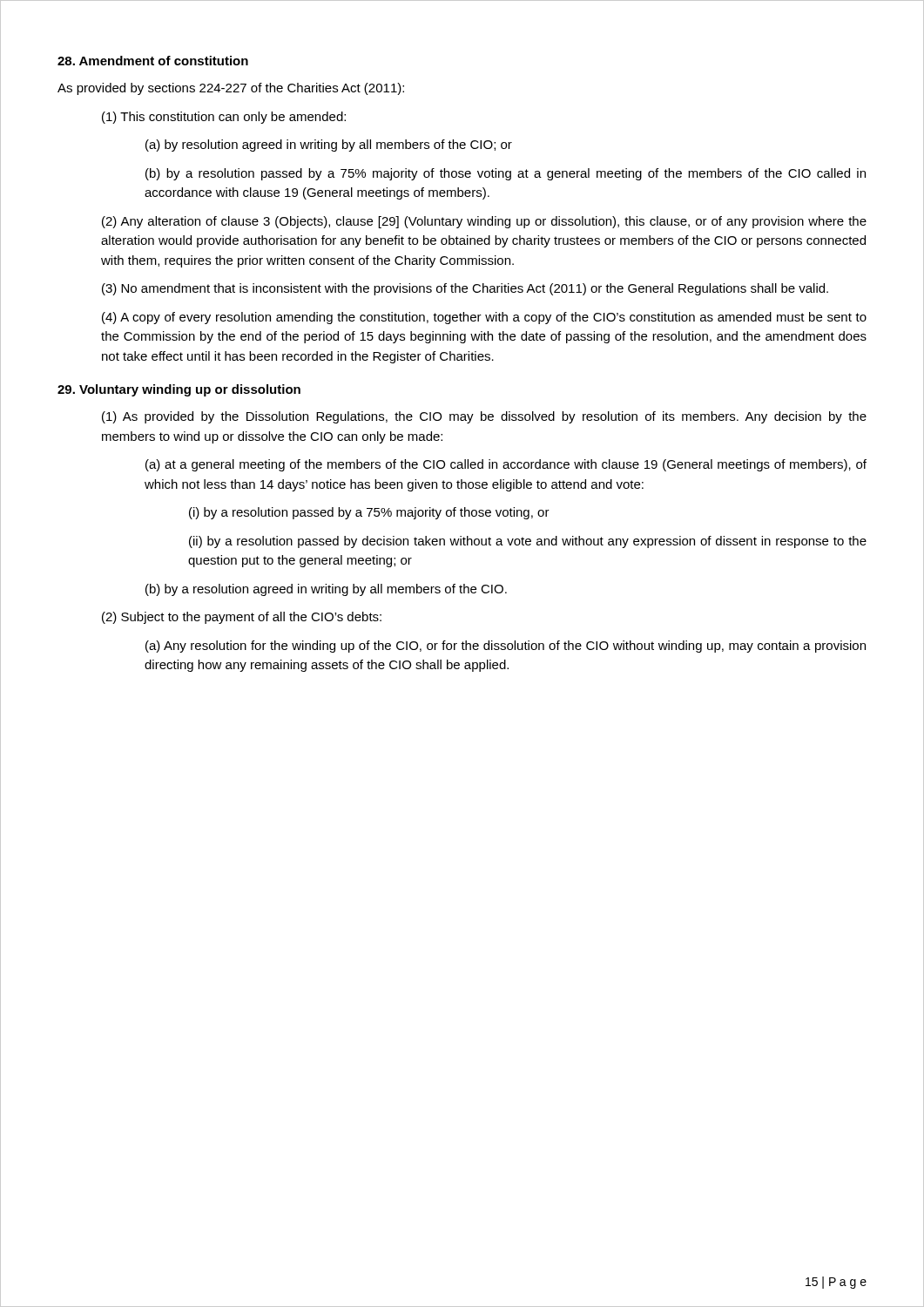Point to the text block starting "(b) by a resolution passed by a"
The image size is (924, 1307).
(x=506, y=182)
